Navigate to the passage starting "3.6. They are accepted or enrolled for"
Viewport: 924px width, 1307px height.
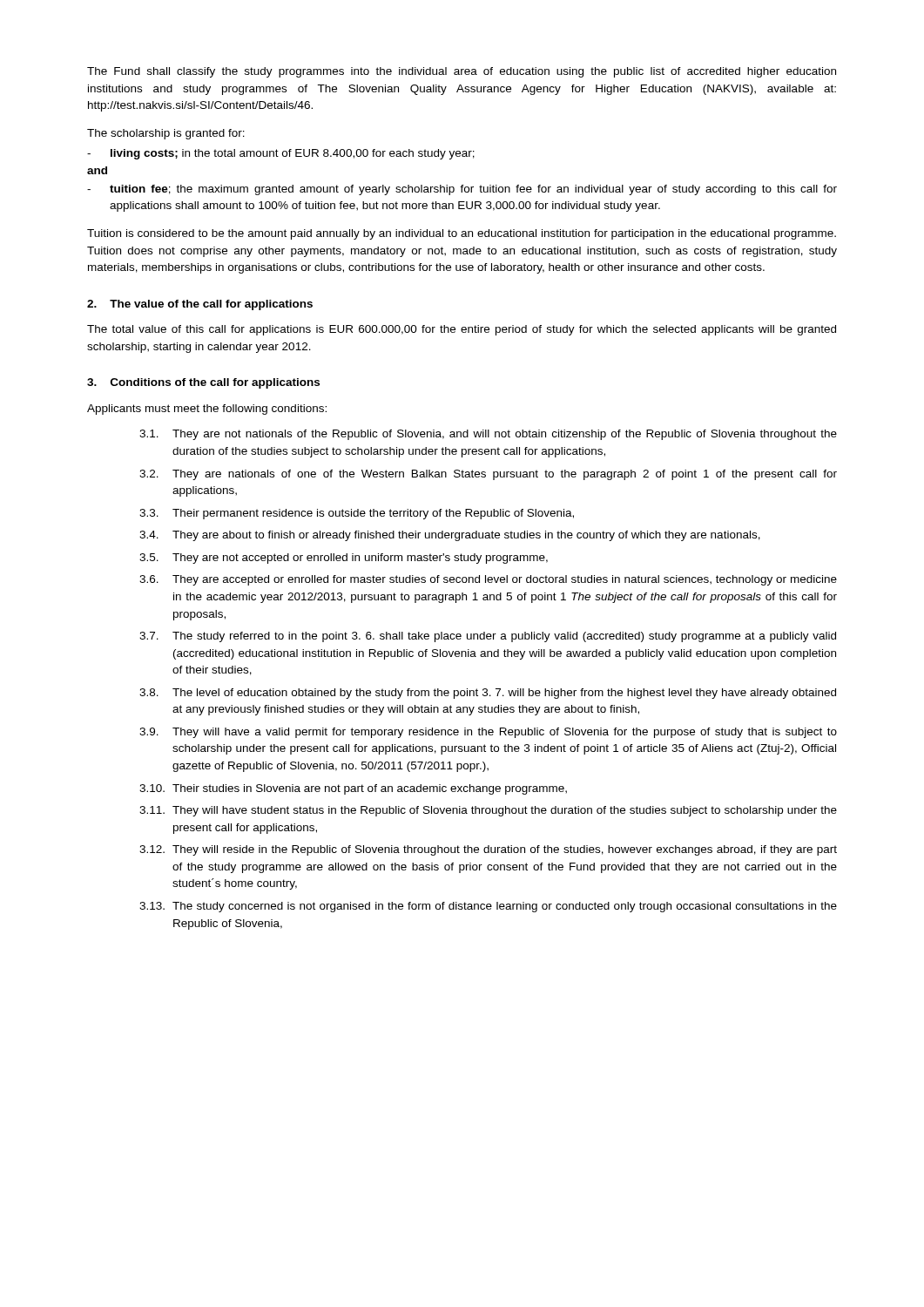click(488, 597)
